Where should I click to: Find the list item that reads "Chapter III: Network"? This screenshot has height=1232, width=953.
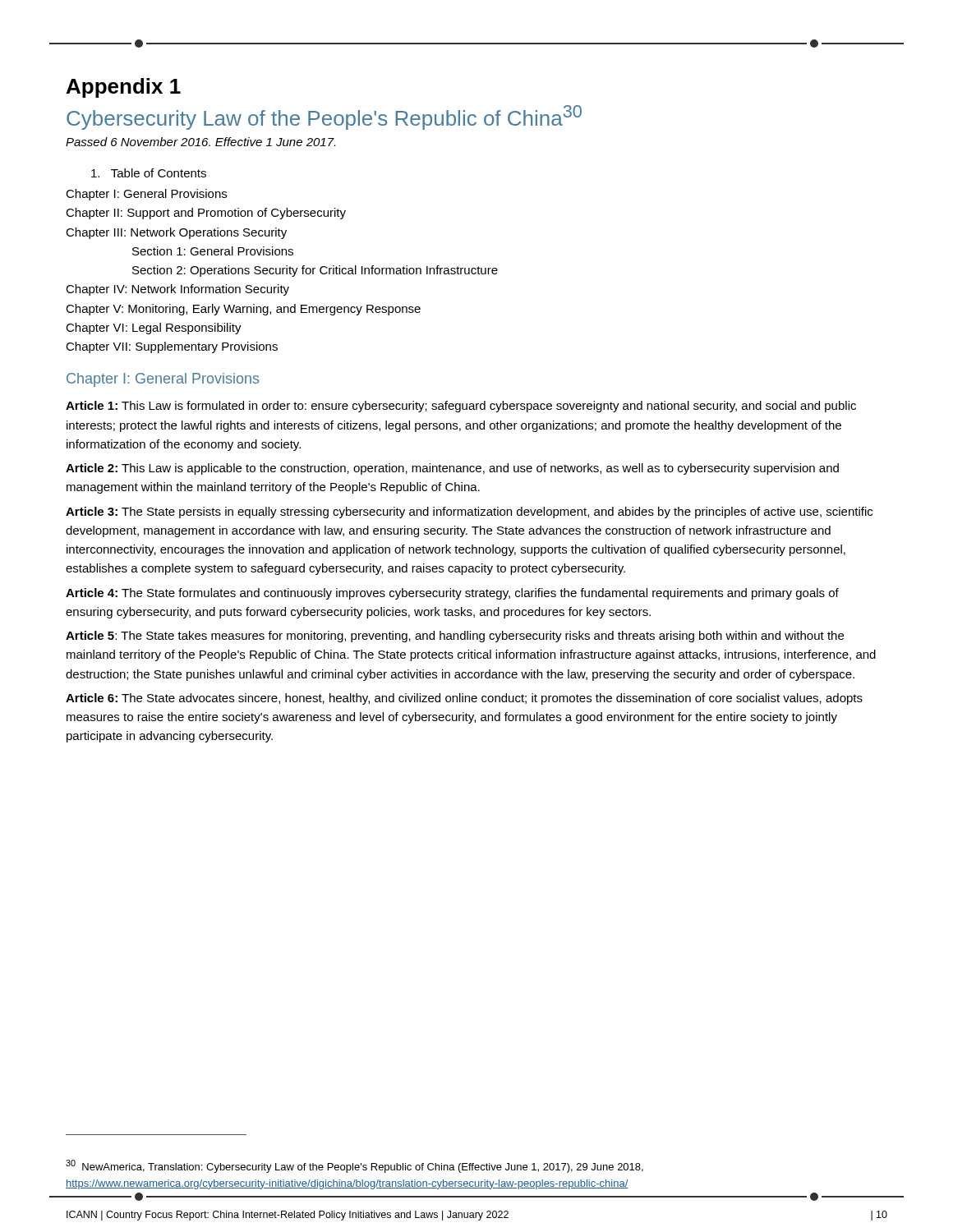[x=176, y=232]
